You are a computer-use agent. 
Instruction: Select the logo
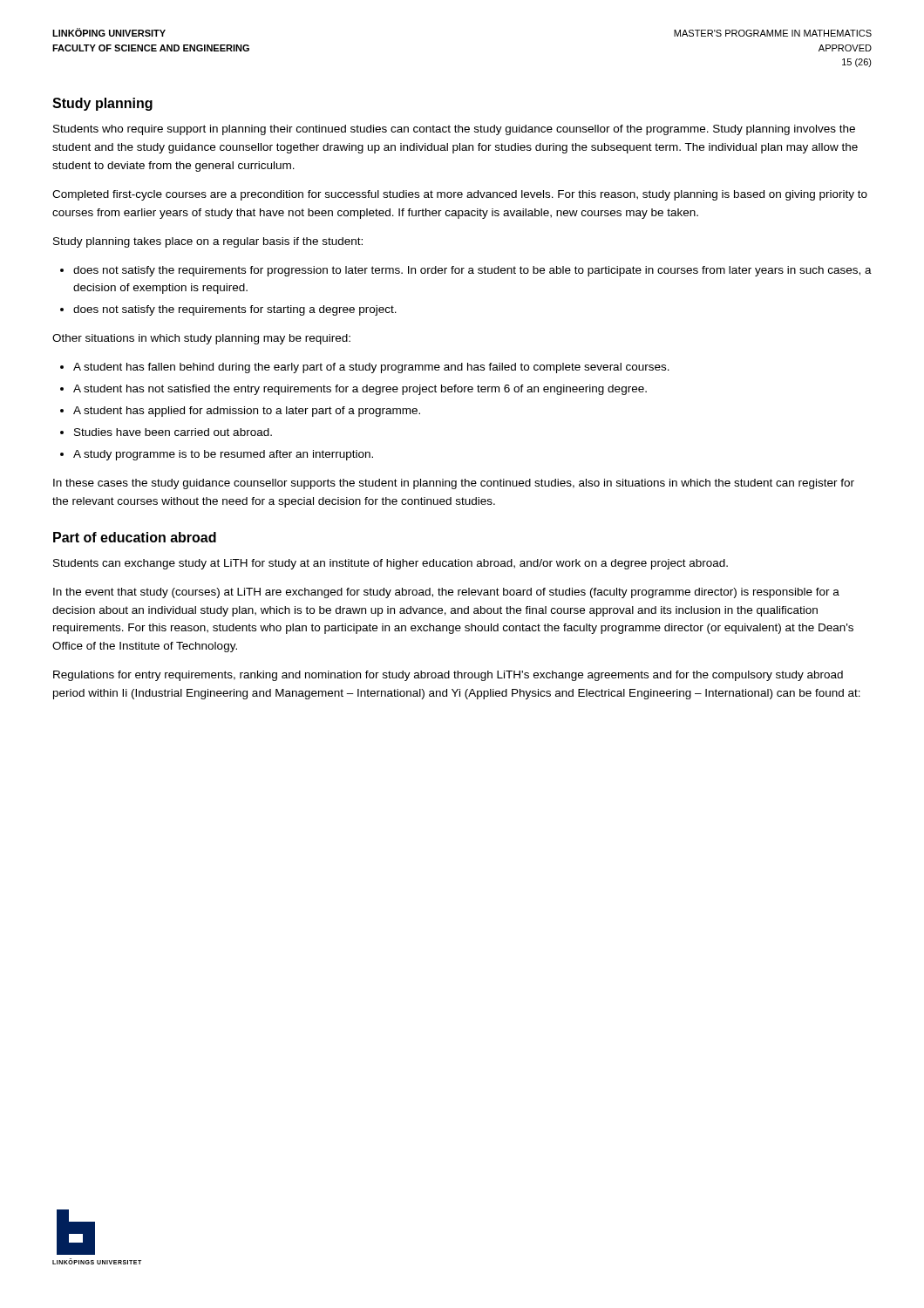100,1239
